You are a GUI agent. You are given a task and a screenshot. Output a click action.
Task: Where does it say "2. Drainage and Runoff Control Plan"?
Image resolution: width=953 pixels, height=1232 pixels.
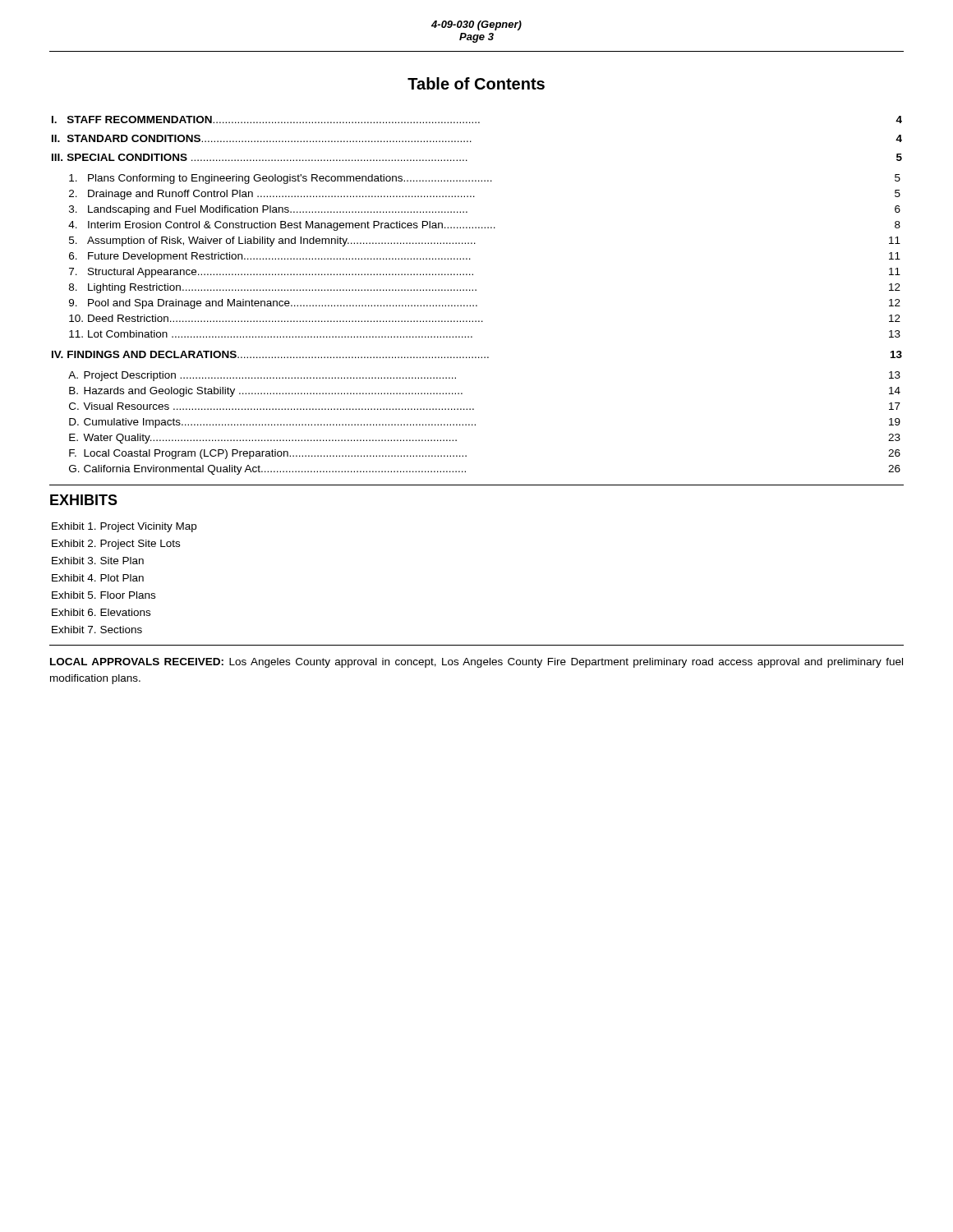484,193
